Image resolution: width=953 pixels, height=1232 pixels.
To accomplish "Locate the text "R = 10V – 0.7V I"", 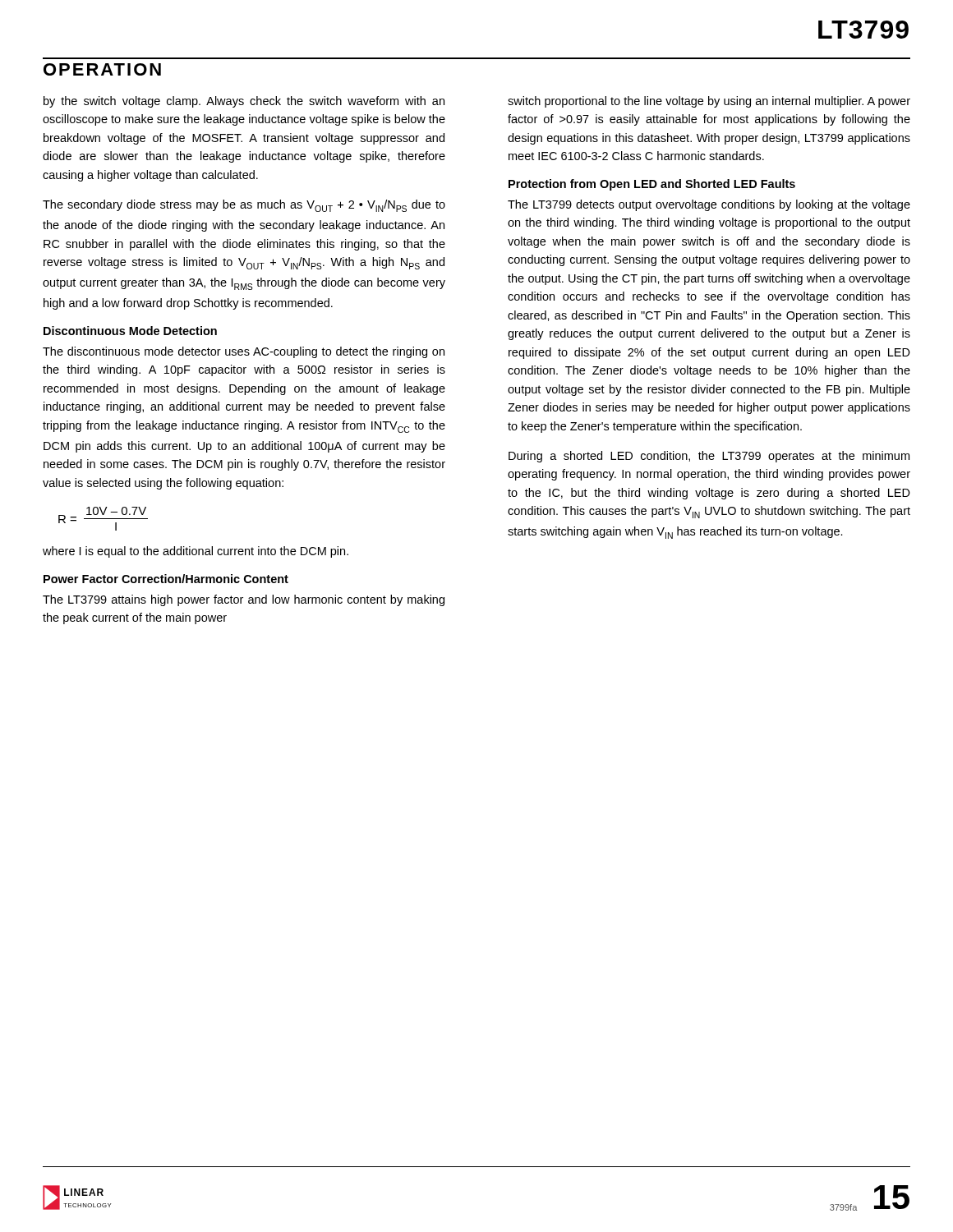I will tap(103, 519).
